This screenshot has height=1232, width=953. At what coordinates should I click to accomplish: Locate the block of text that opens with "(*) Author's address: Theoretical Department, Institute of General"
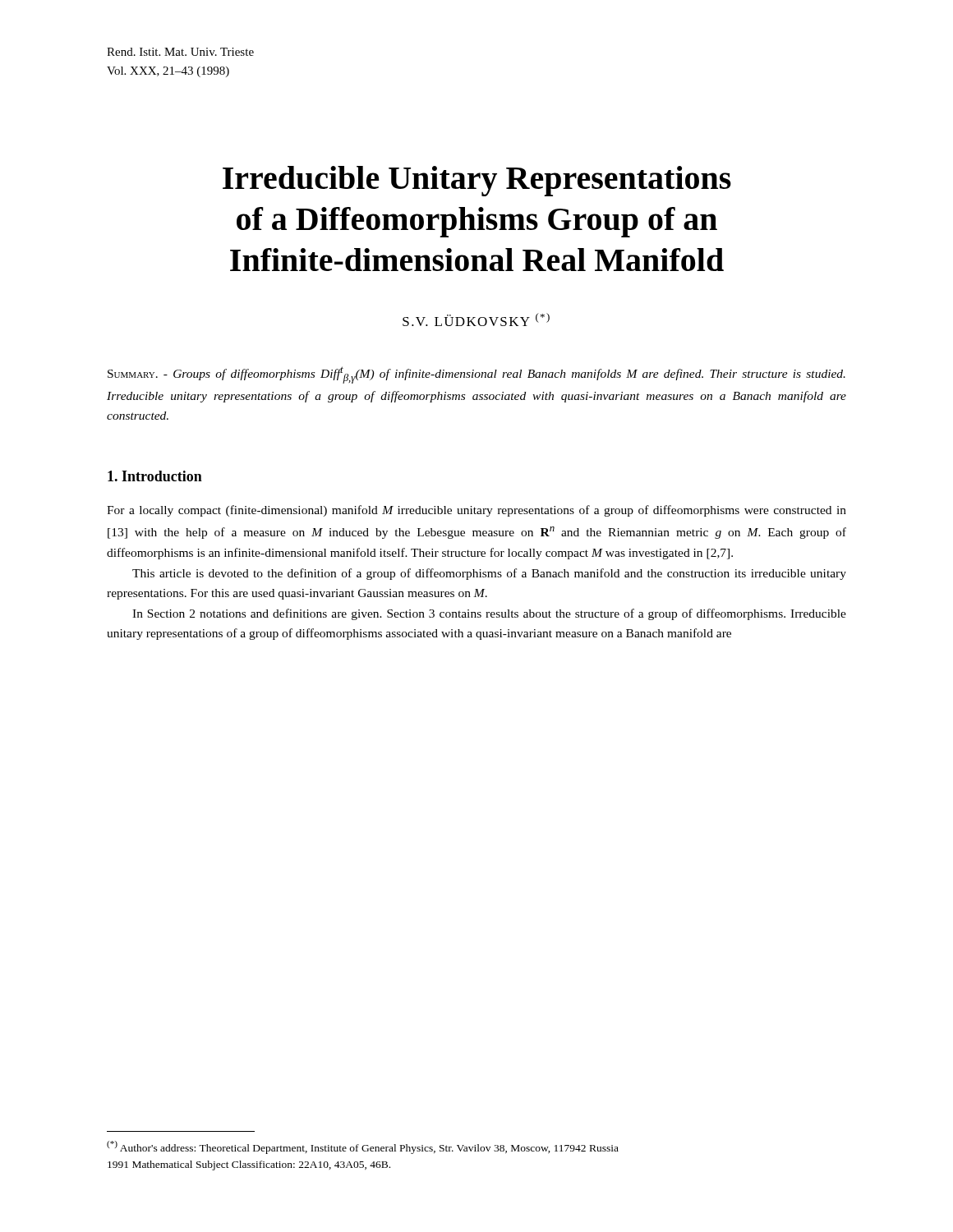pos(476,1152)
